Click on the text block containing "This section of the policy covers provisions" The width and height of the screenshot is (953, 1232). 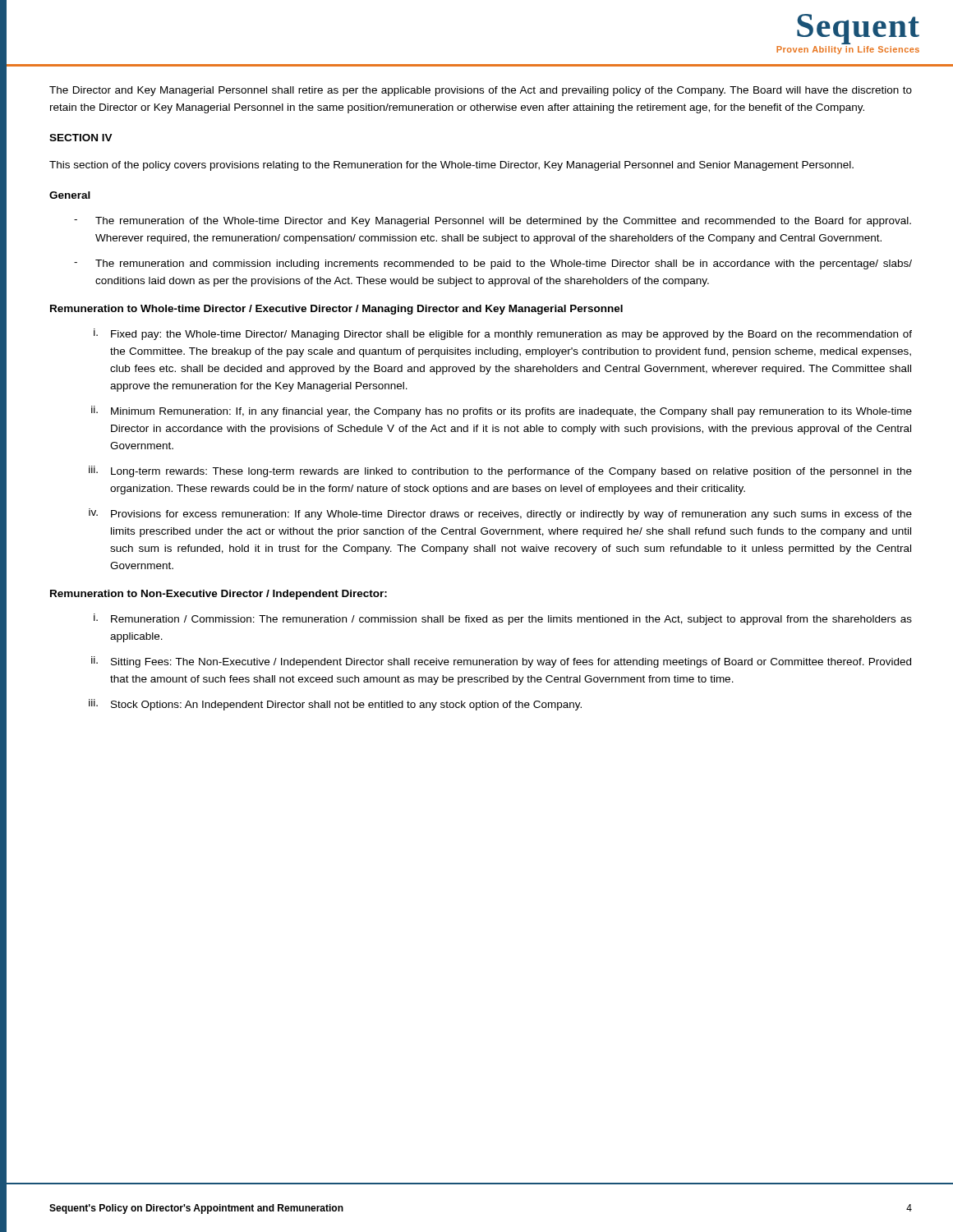[x=452, y=165]
